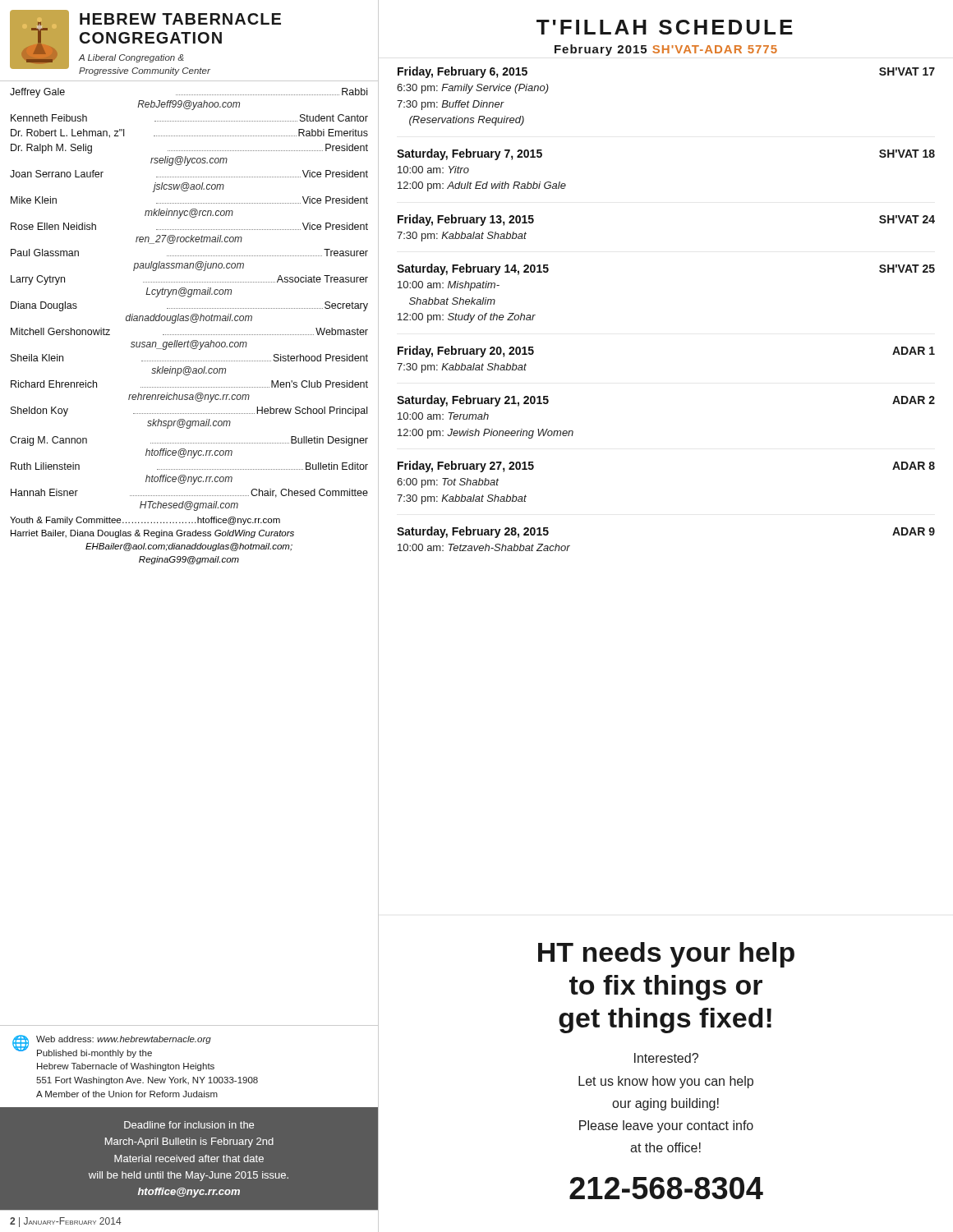Where is the passage that starts "A Liberal Congregation &Progressive"?
This screenshot has width=953, height=1232.
pos(145,64)
